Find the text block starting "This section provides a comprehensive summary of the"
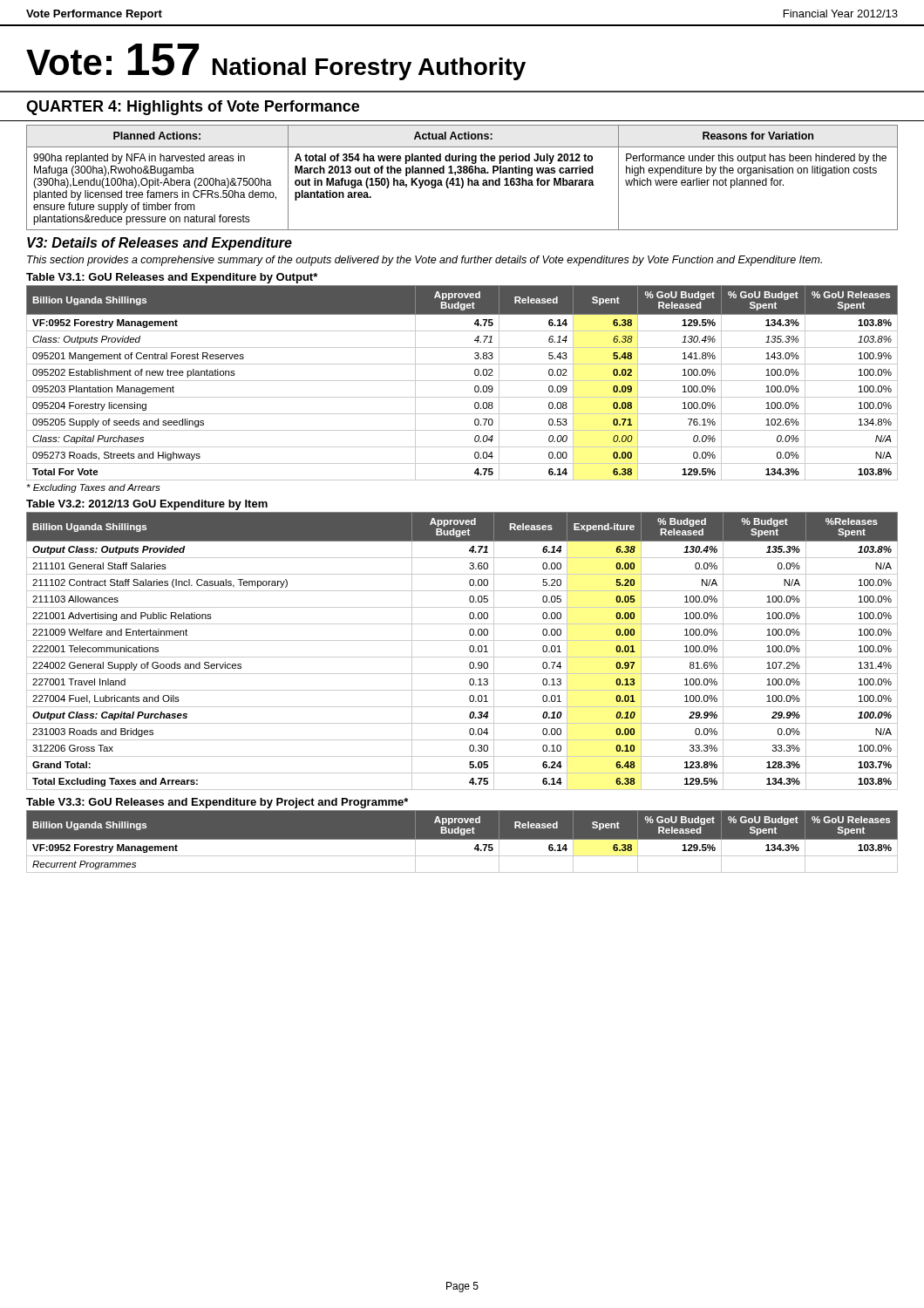 [425, 260]
